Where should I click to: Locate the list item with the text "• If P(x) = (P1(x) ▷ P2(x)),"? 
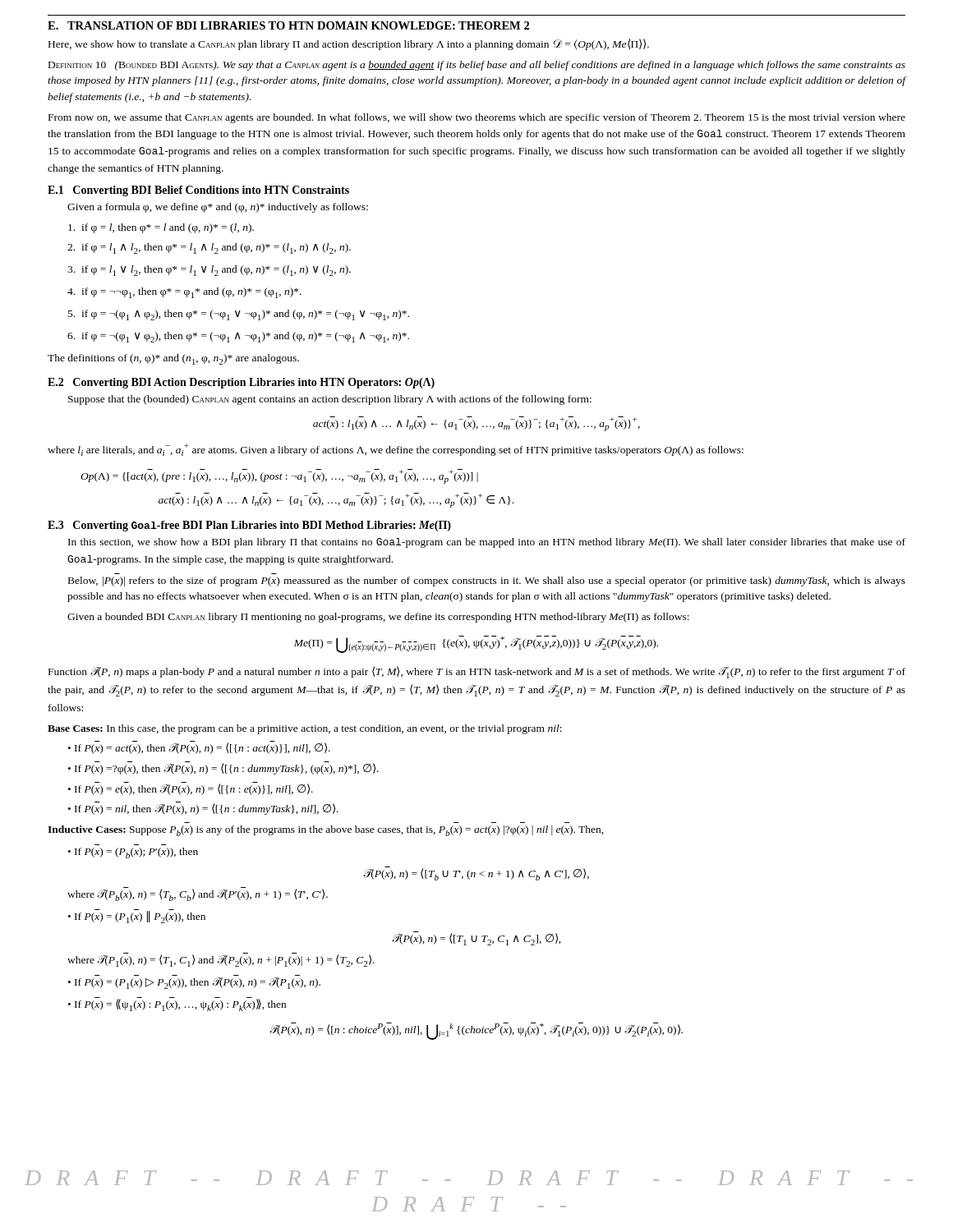194,983
